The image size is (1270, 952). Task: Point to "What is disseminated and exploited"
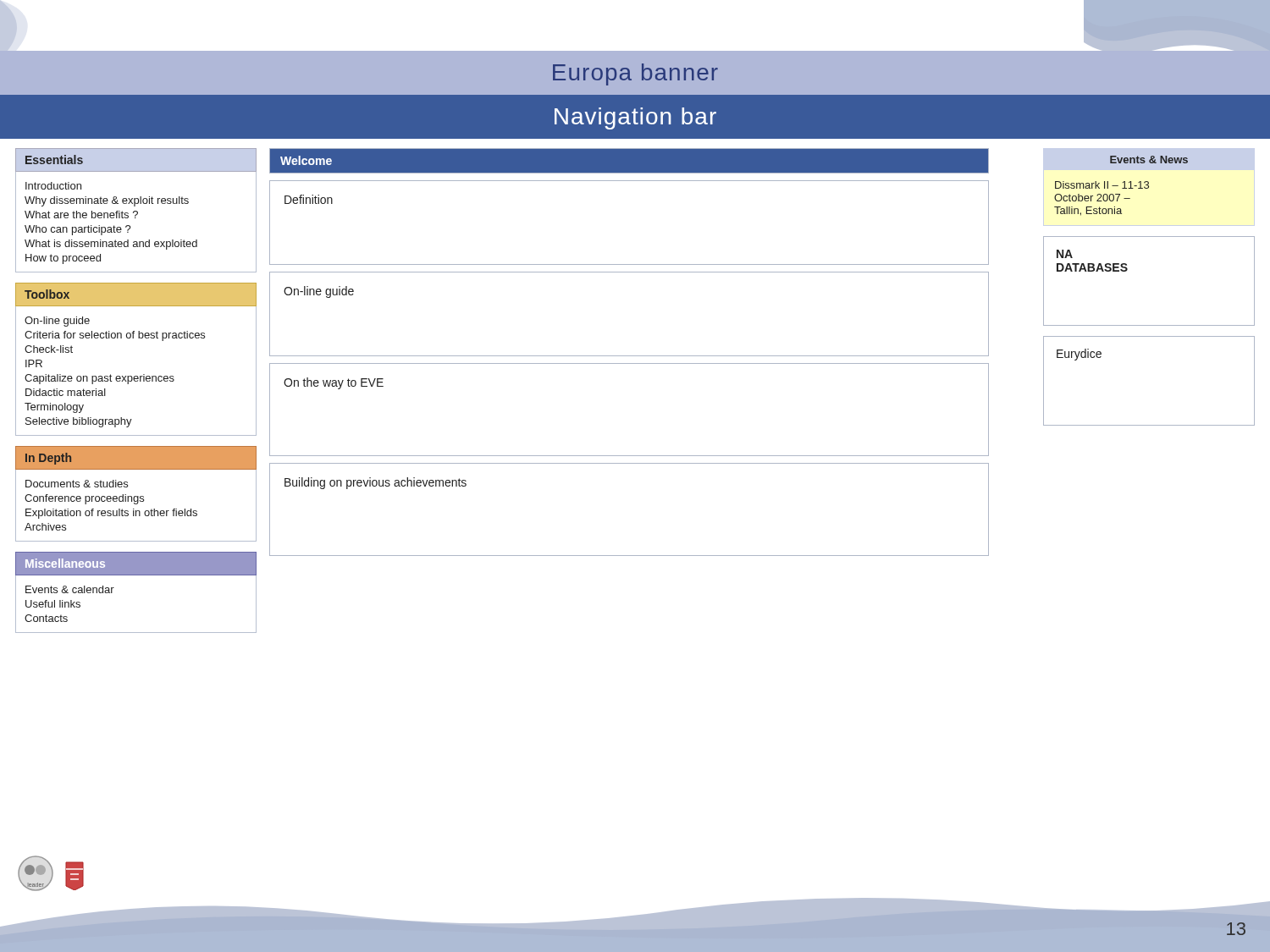[x=111, y=243]
